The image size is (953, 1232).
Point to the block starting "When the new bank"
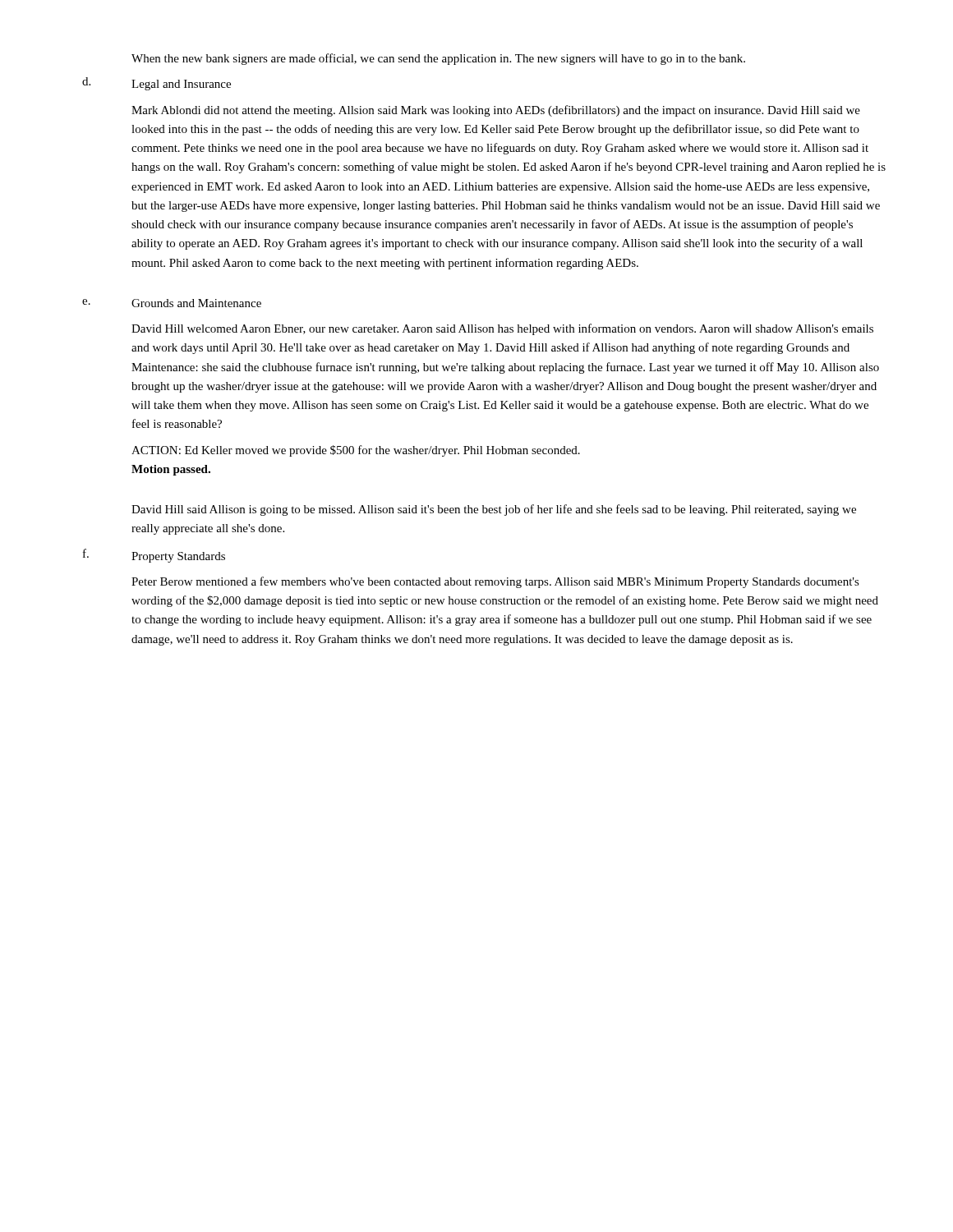[509, 59]
